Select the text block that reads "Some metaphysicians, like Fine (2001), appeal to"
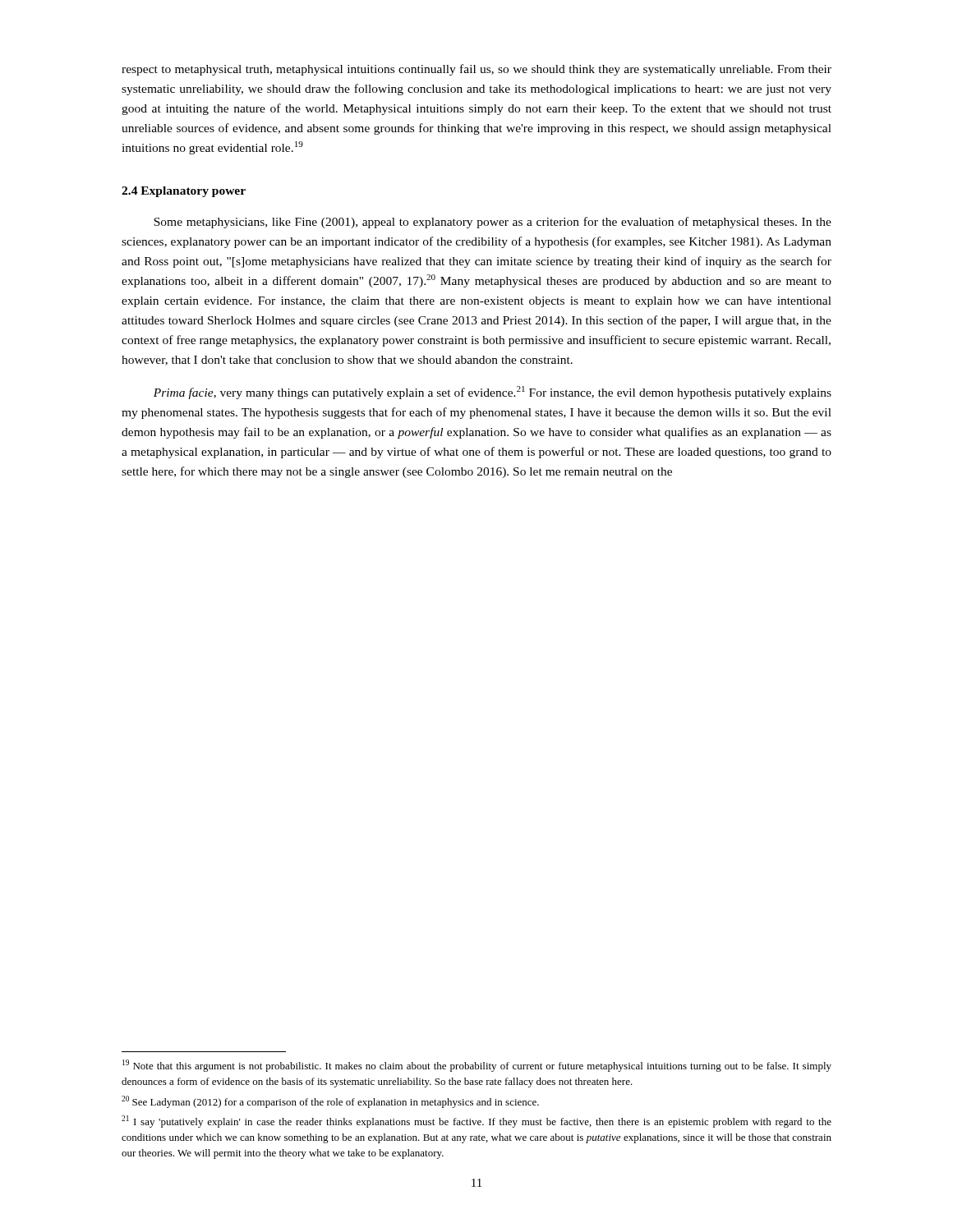This screenshot has height=1232, width=953. (x=476, y=291)
